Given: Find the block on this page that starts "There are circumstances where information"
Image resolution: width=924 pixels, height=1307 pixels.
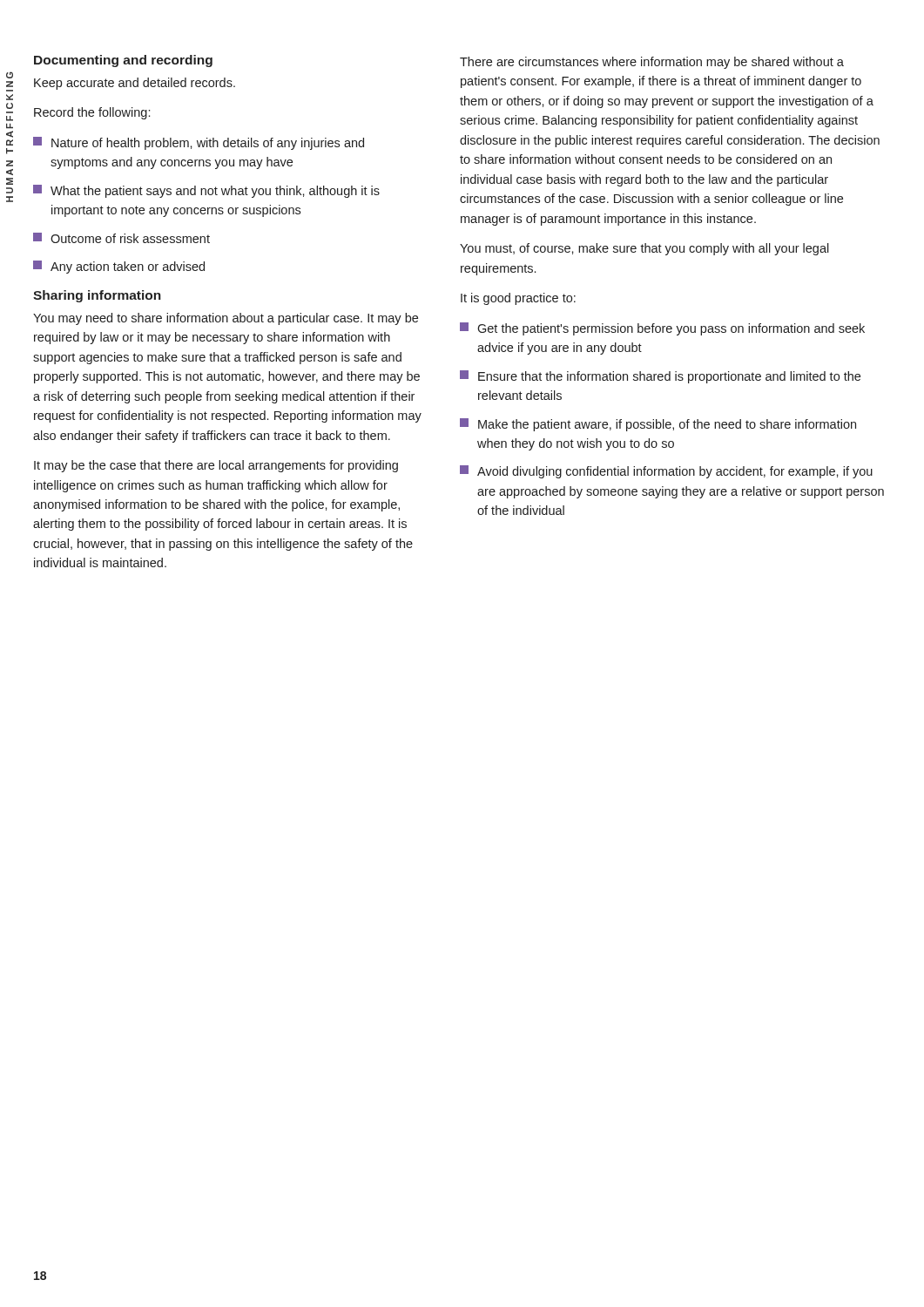Looking at the screenshot, I should click(x=670, y=140).
